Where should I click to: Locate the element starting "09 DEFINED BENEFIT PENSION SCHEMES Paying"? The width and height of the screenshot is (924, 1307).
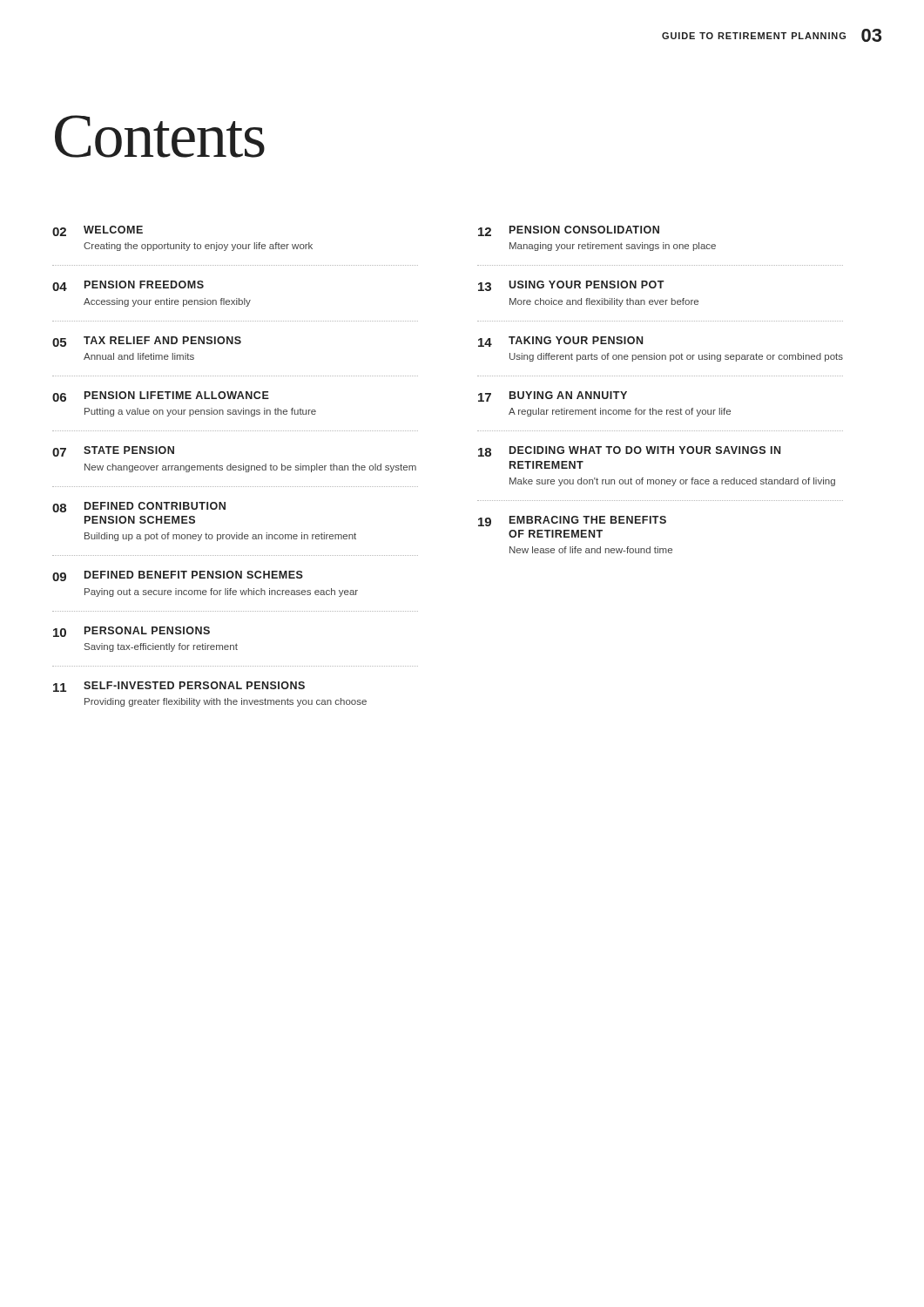pos(235,583)
